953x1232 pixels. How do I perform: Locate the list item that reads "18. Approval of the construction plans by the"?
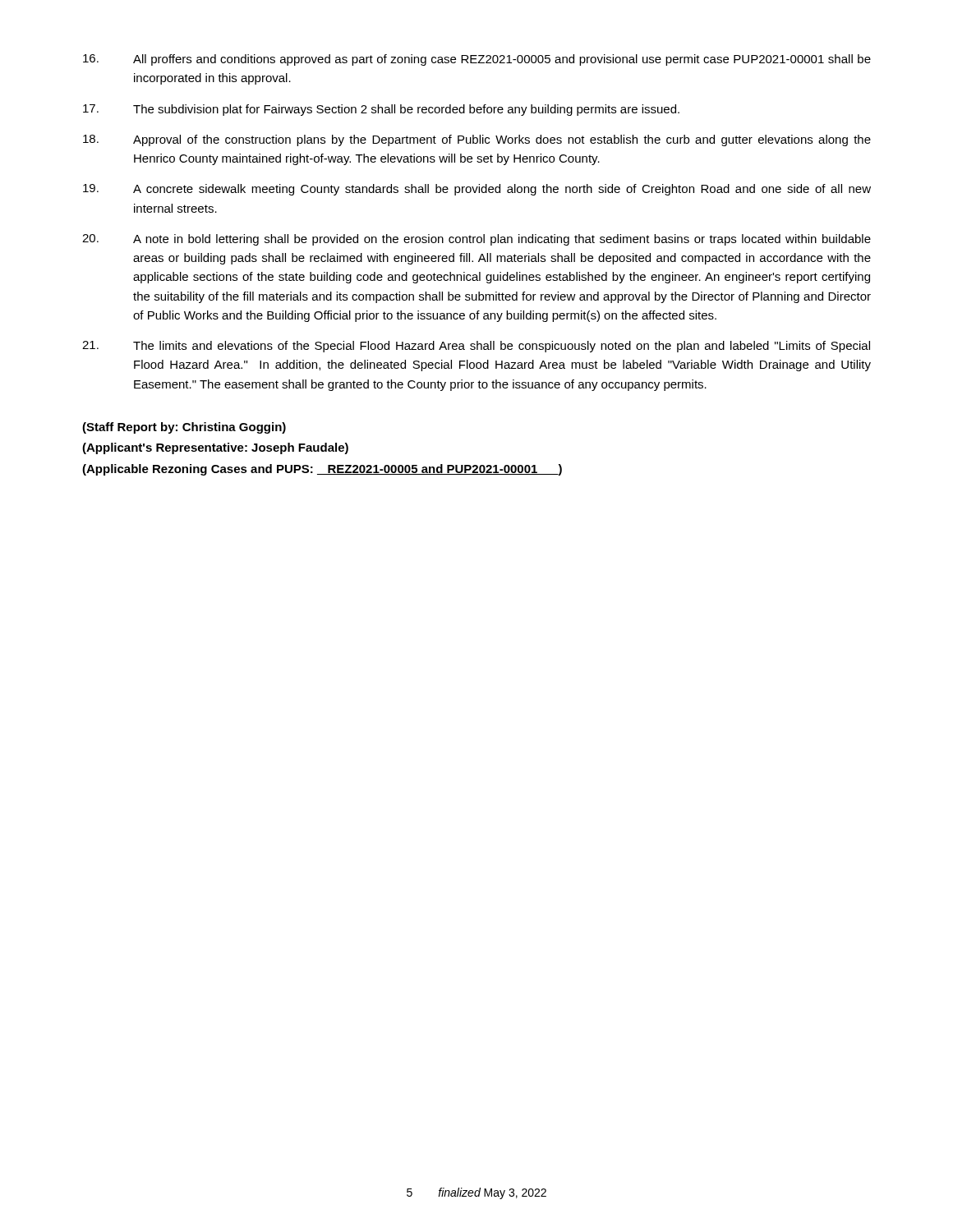click(x=476, y=149)
